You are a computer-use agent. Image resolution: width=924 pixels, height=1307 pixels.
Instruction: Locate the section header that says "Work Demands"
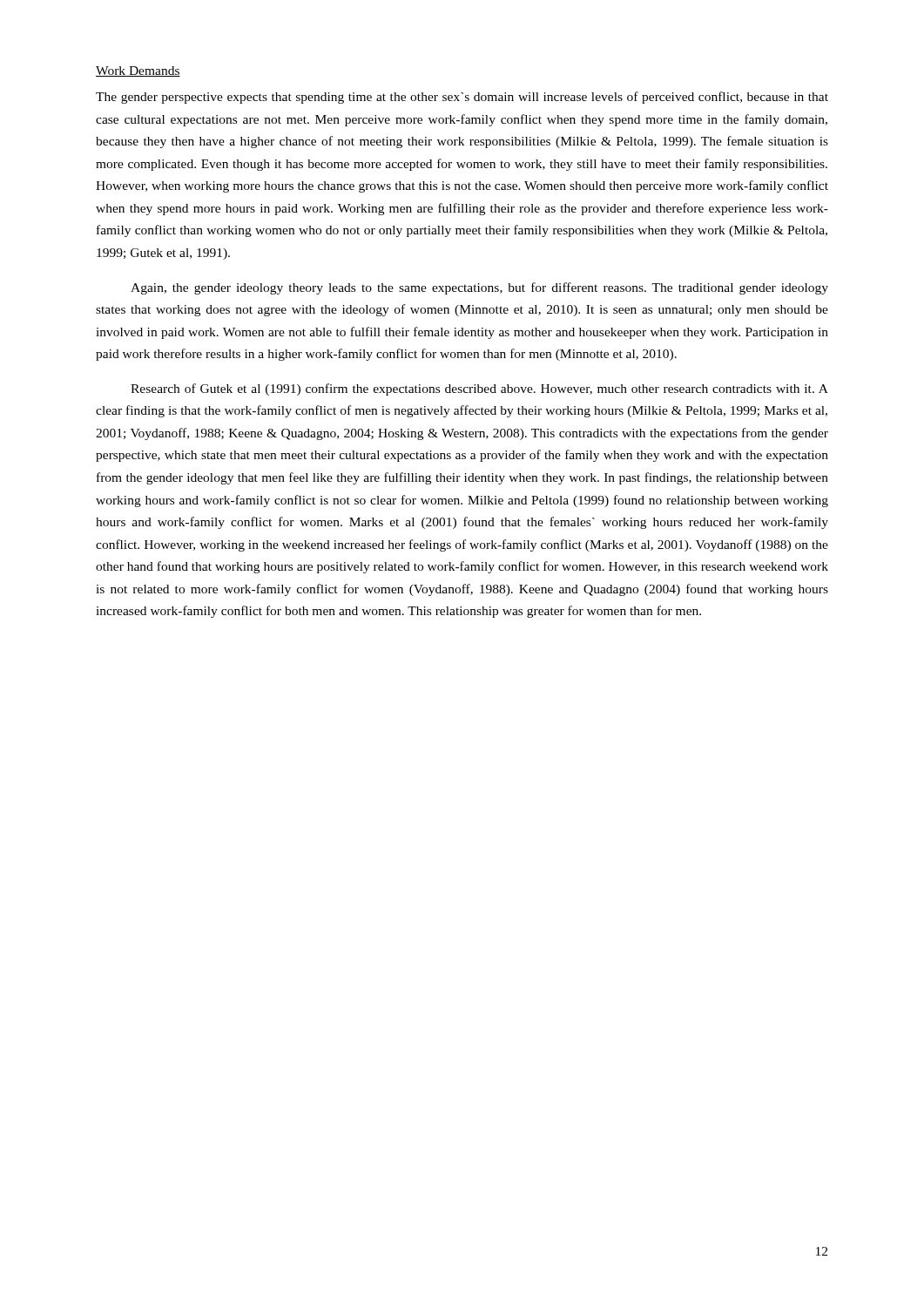[x=138, y=70]
